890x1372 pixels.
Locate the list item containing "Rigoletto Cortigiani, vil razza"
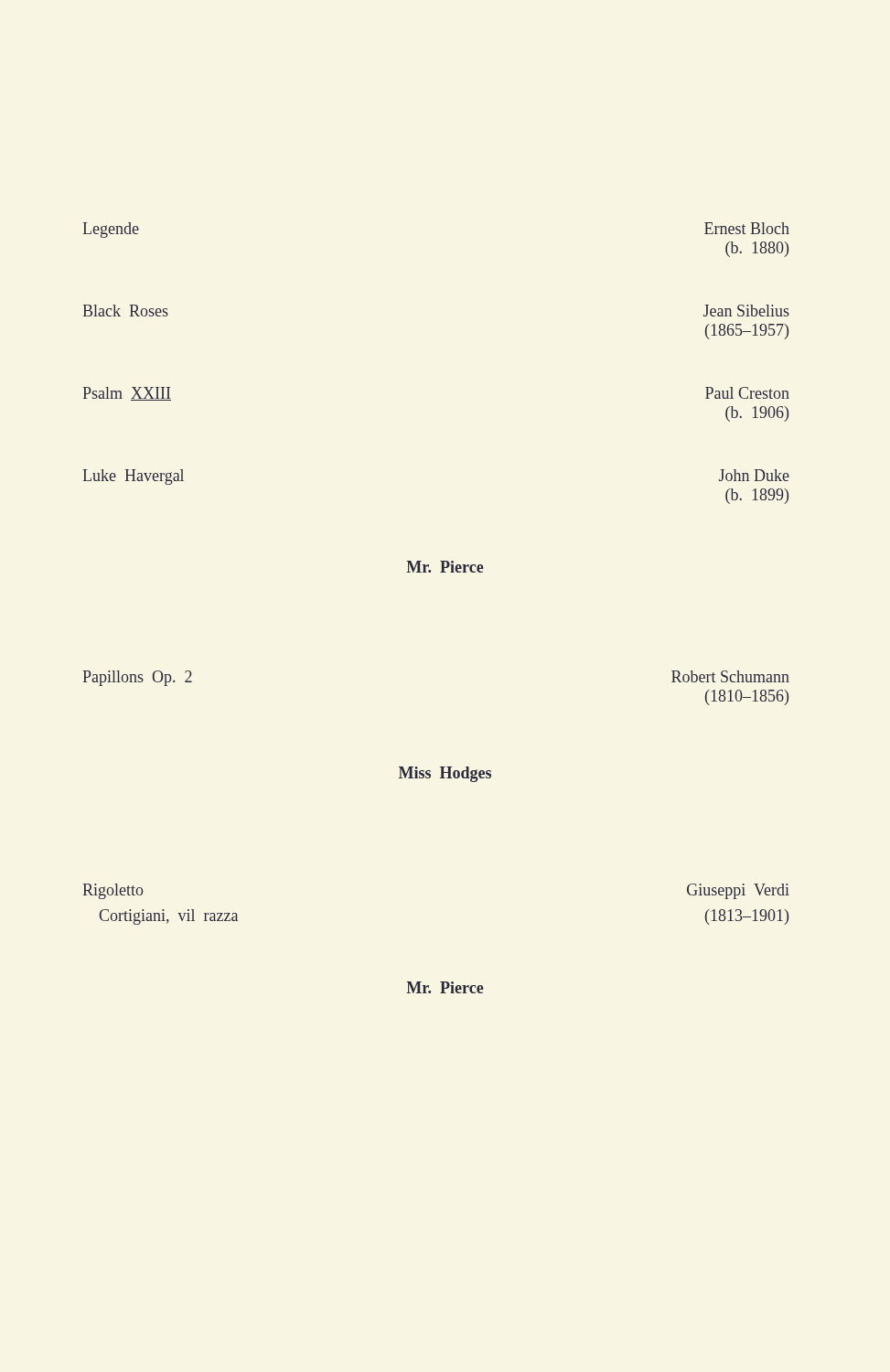click(160, 903)
